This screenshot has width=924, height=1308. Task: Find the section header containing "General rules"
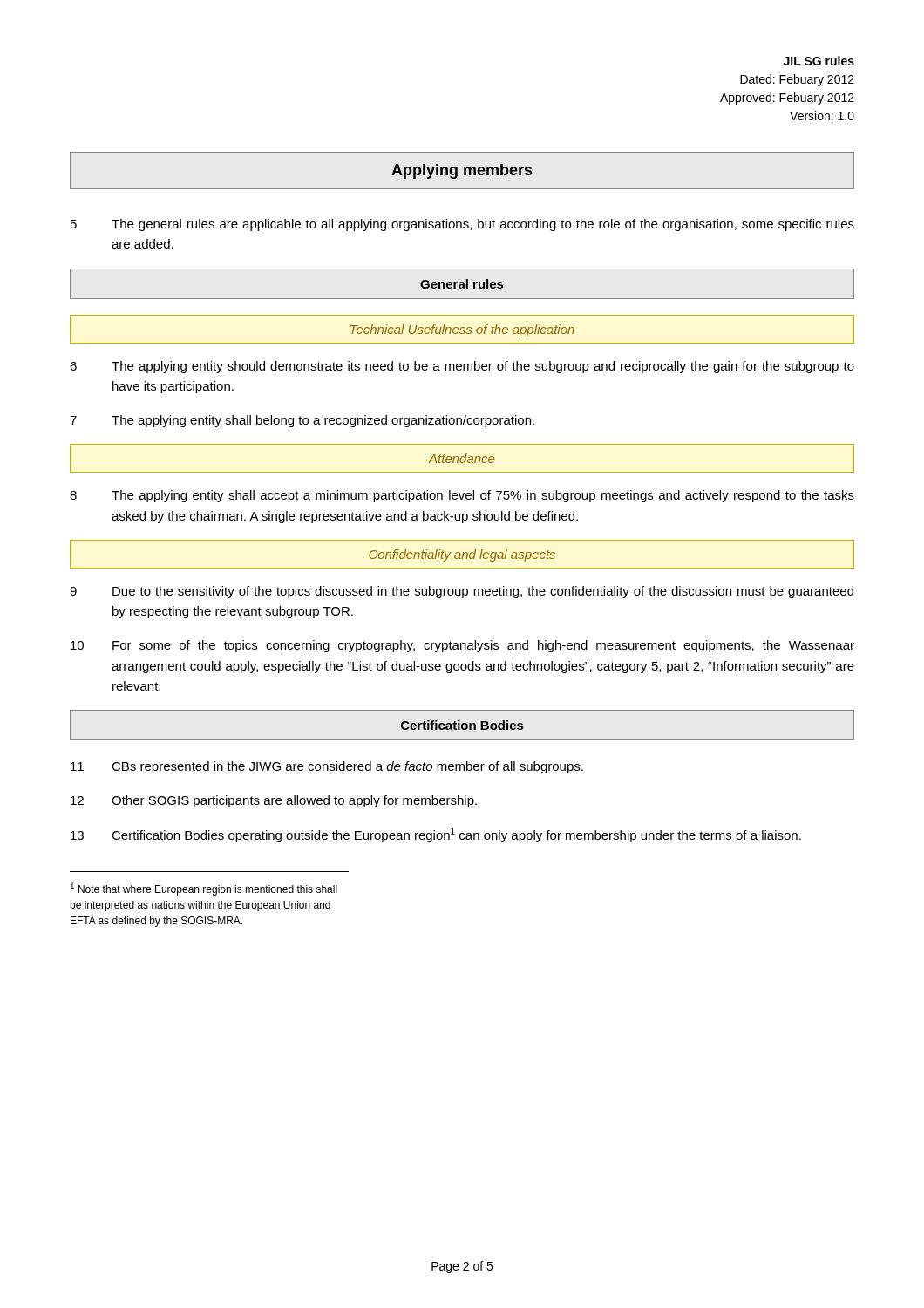[462, 283]
